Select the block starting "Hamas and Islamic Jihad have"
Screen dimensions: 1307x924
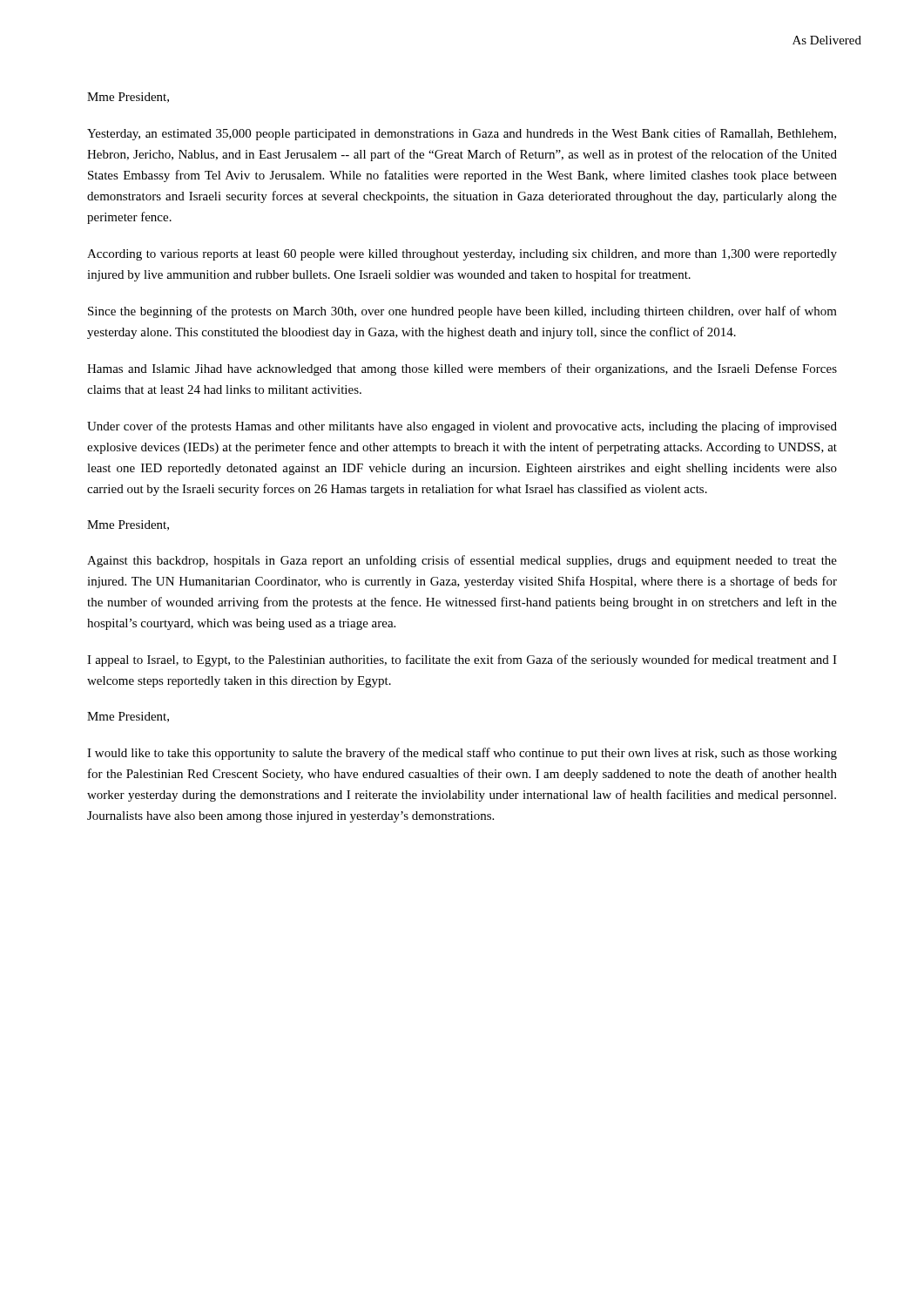[x=462, y=379]
